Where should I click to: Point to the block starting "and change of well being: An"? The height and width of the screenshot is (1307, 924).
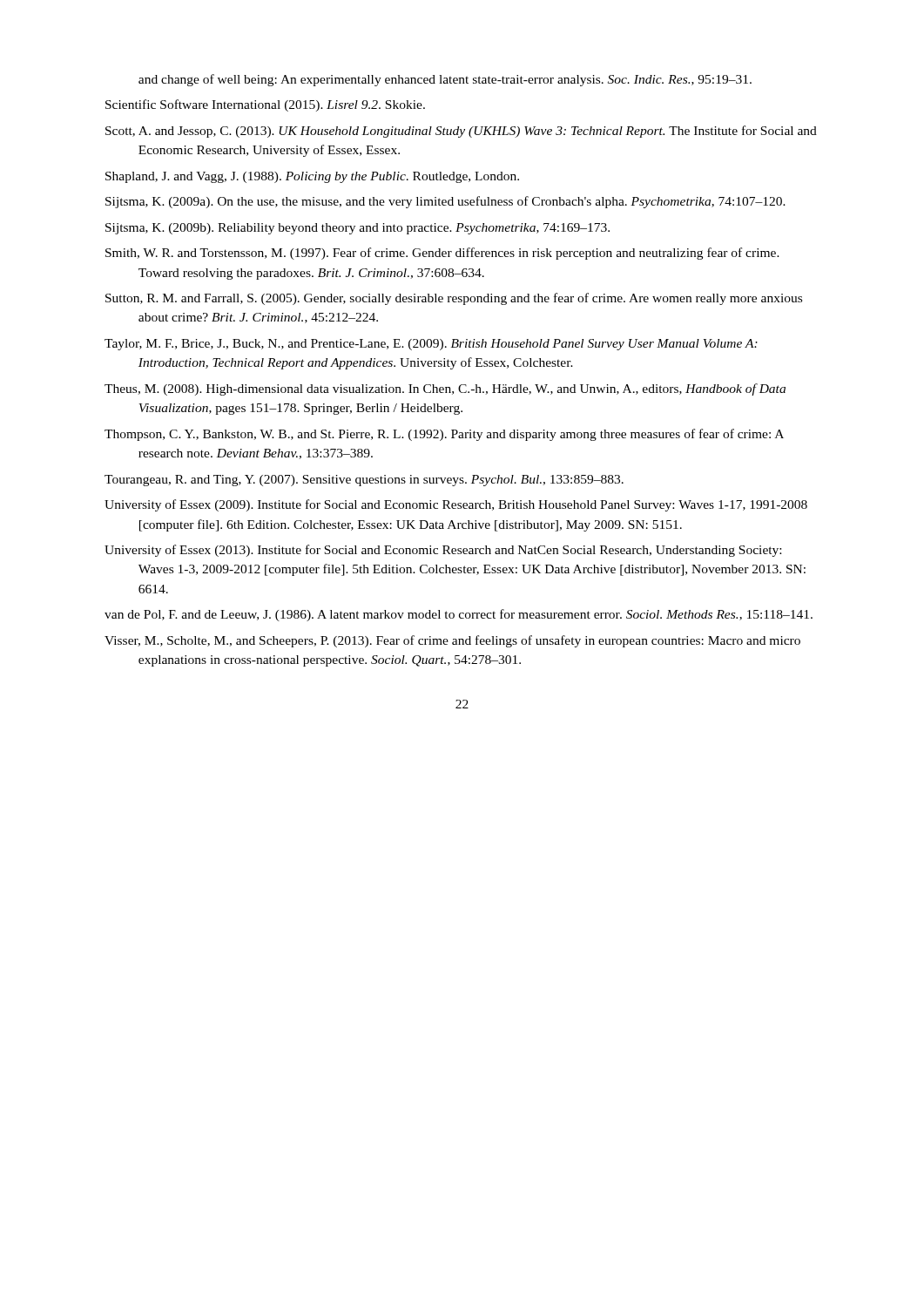(445, 79)
